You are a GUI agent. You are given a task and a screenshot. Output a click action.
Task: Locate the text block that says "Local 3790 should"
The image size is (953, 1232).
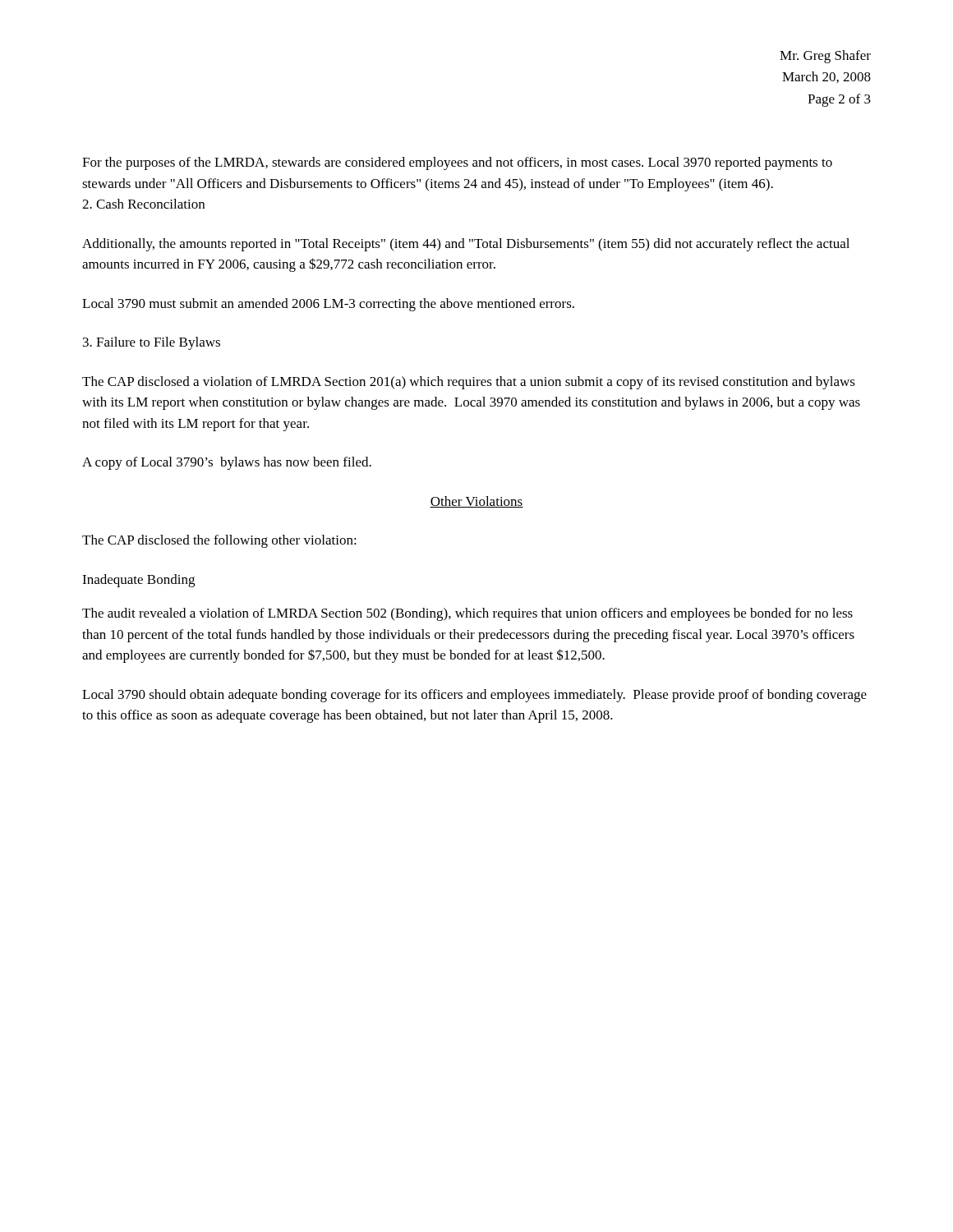pyautogui.click(x=474, y=705)
